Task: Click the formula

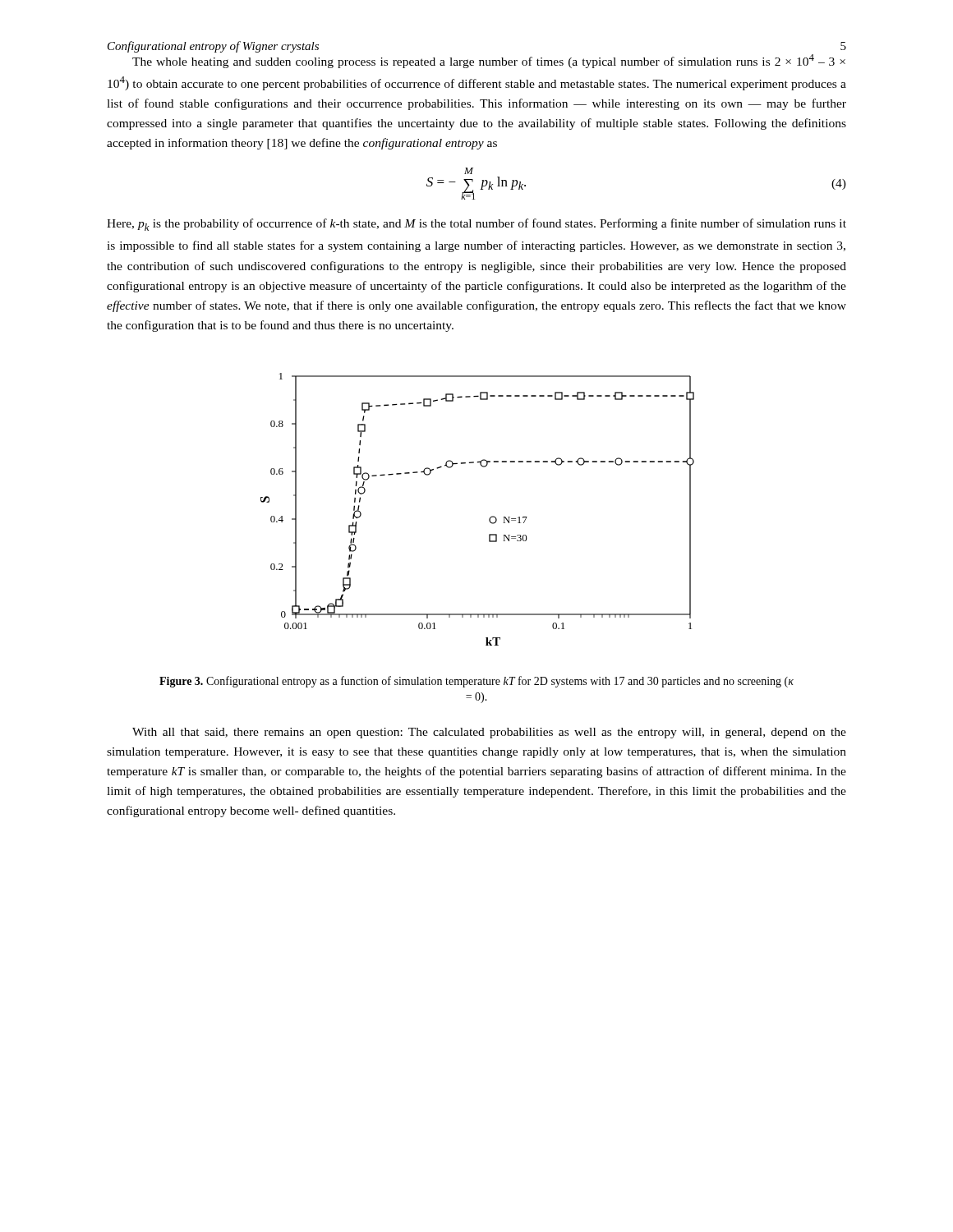Action: pos(476,183)
